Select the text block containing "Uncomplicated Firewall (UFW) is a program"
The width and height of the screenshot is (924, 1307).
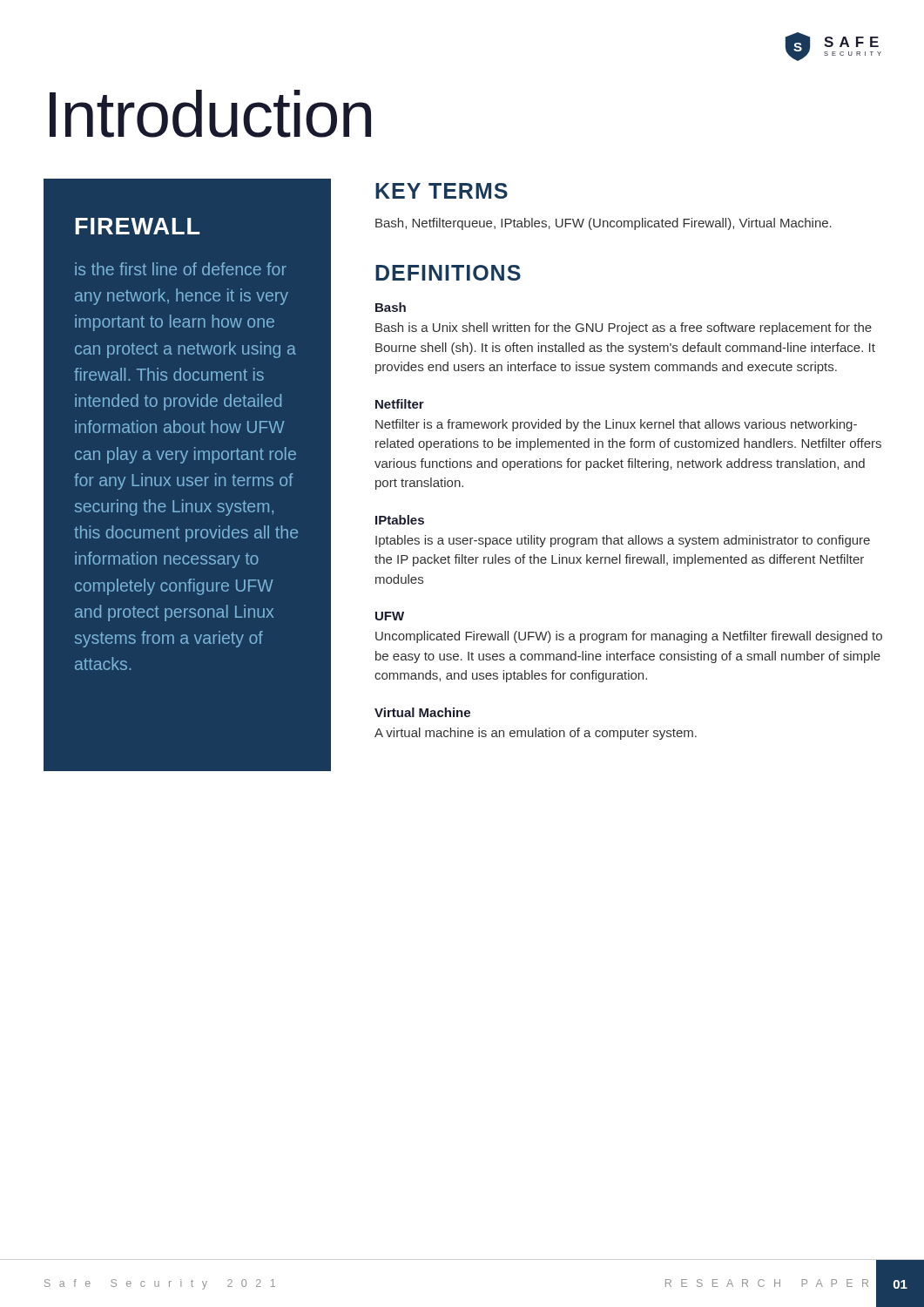[x=629, y=655]
